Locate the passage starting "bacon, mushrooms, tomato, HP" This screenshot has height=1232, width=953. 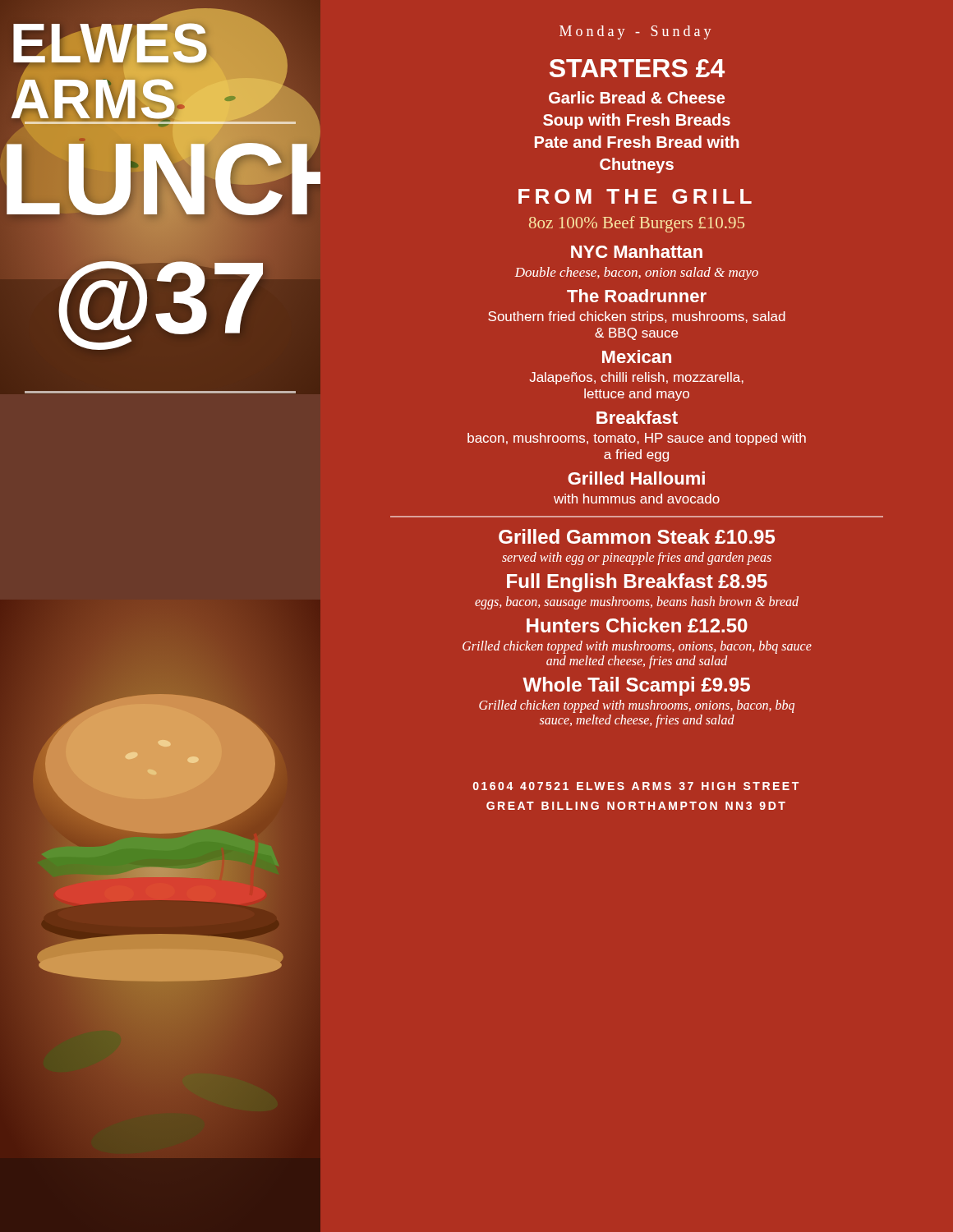[x=637, y=446]
